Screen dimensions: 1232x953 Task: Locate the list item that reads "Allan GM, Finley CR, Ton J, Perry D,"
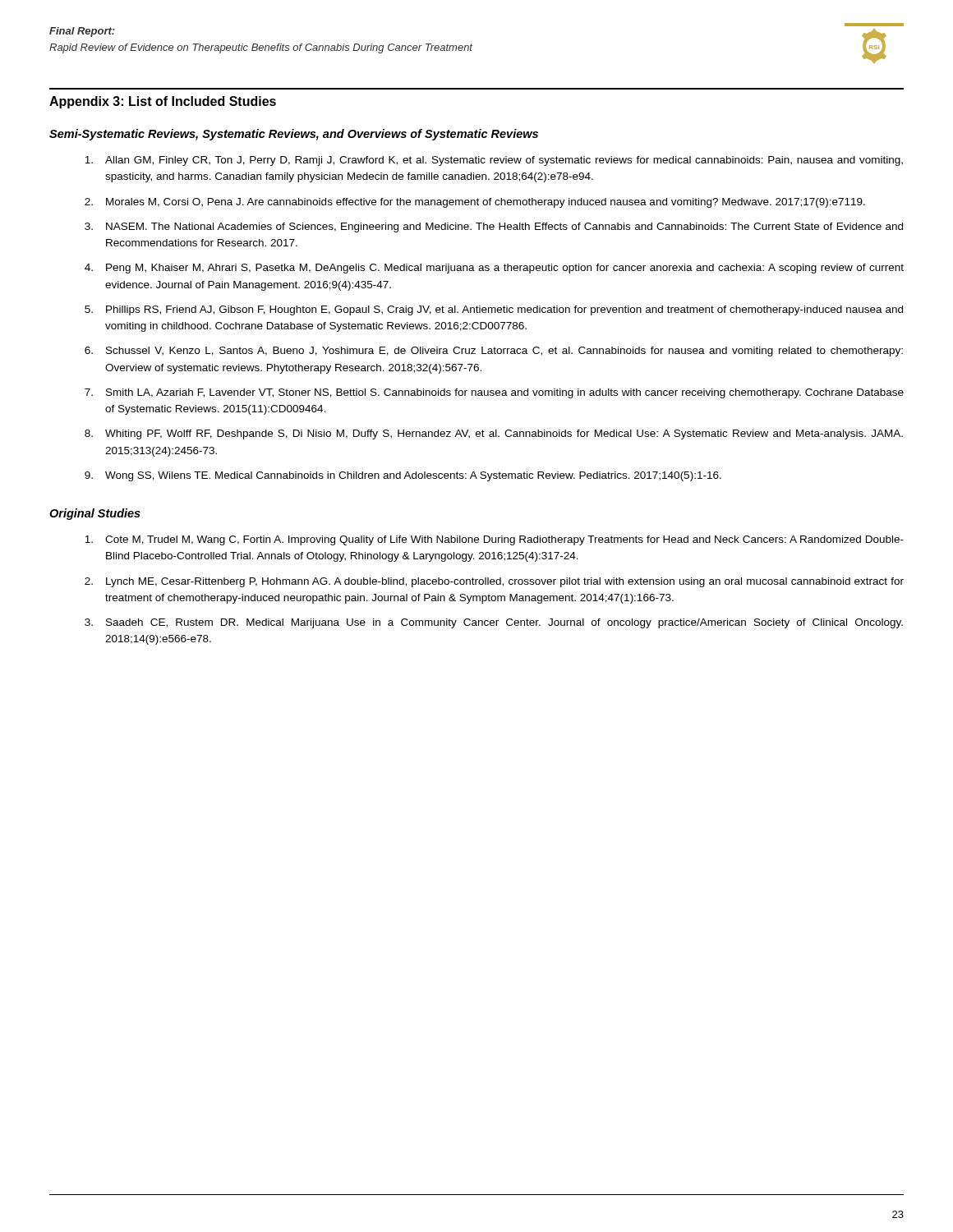(476, 169)
